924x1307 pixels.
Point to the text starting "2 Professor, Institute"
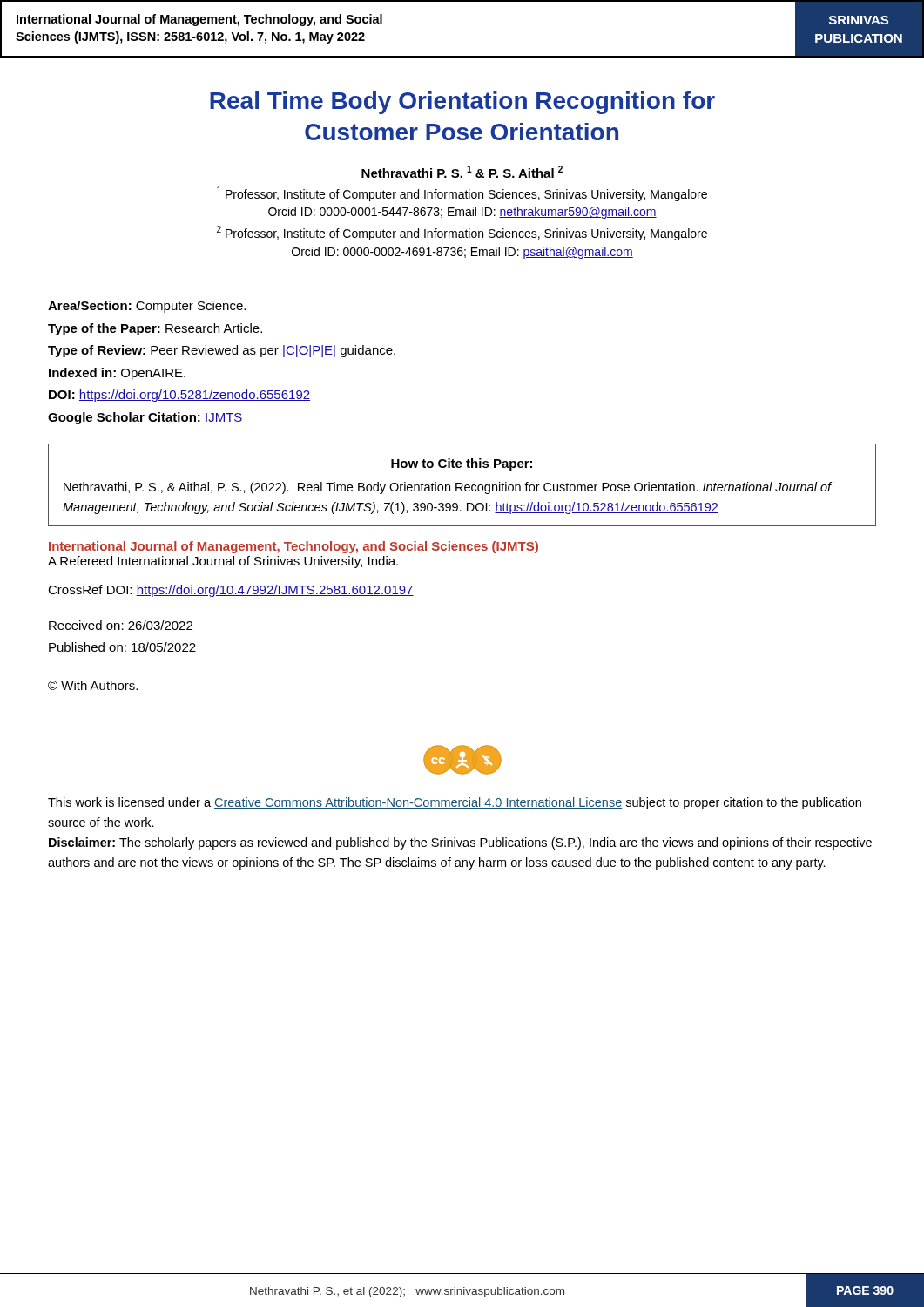point(462,242)
